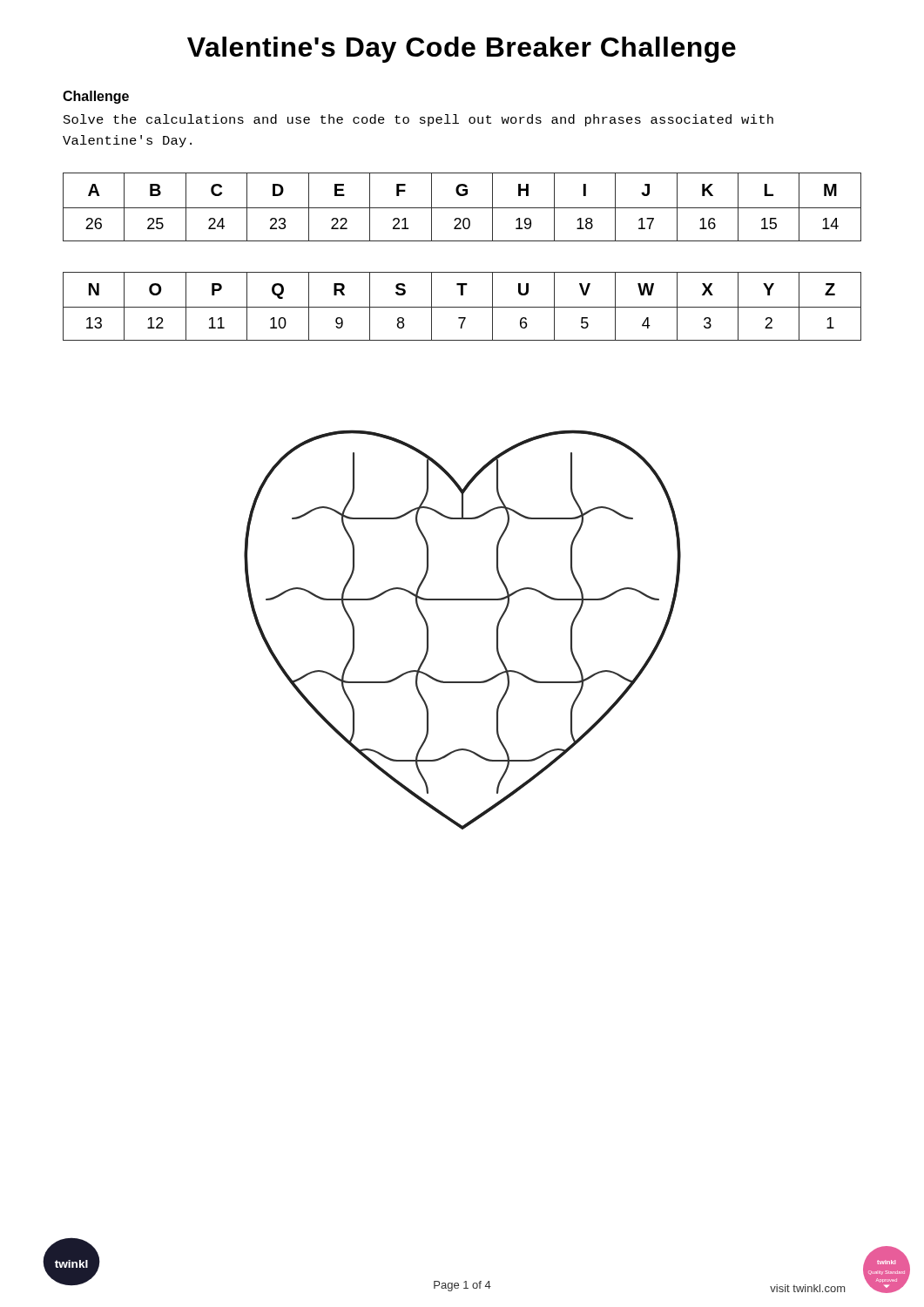The height and width of the screenshot is (1307, 924).
Task: Point to the element starting "Solve the calculations and use the"
Action: coord(419,131)
